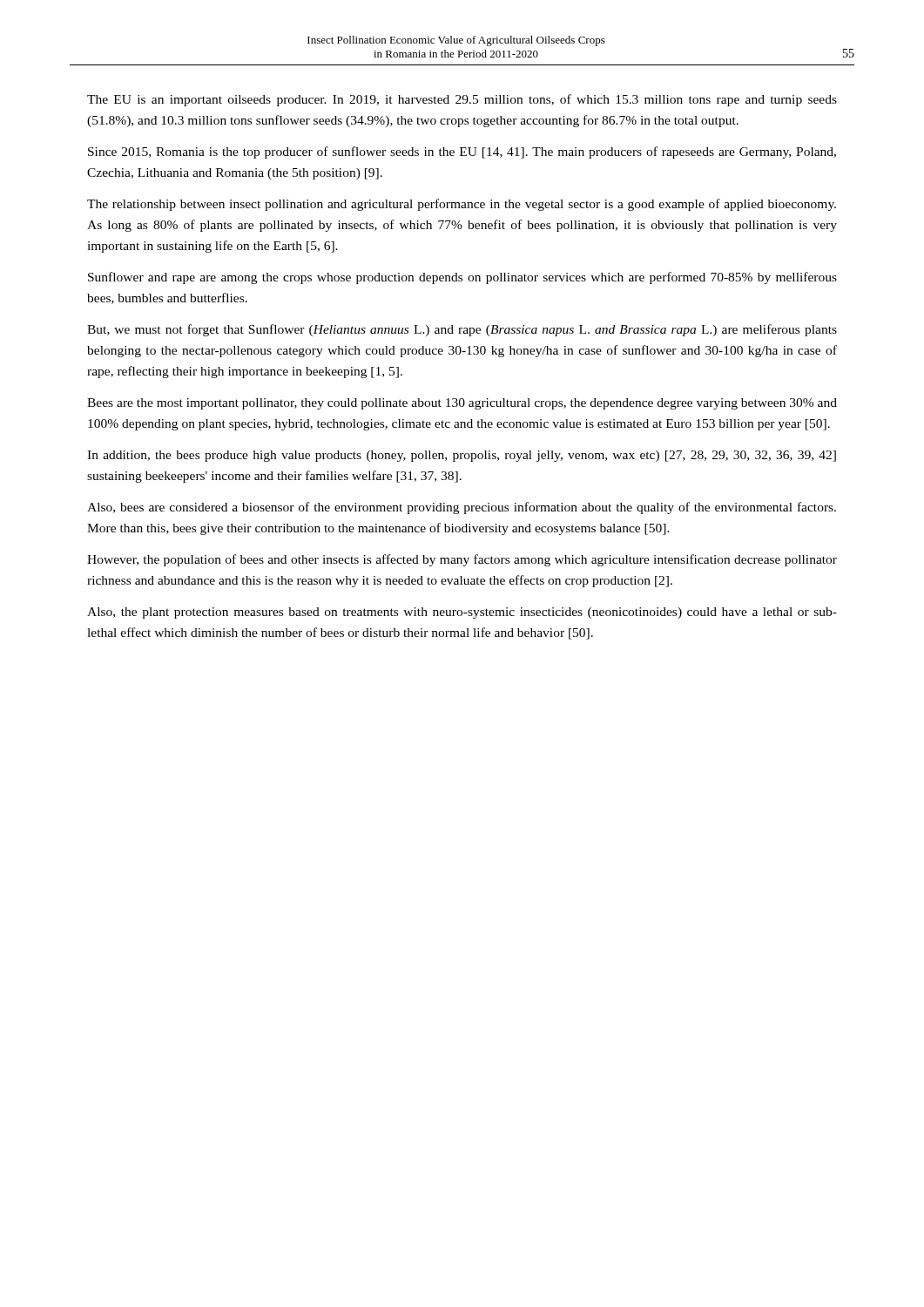The height and width of the screenshot is (1307, 924).
Task: Point to the text starting "In addition, the bees produce high value"
Action: point(462,465)
